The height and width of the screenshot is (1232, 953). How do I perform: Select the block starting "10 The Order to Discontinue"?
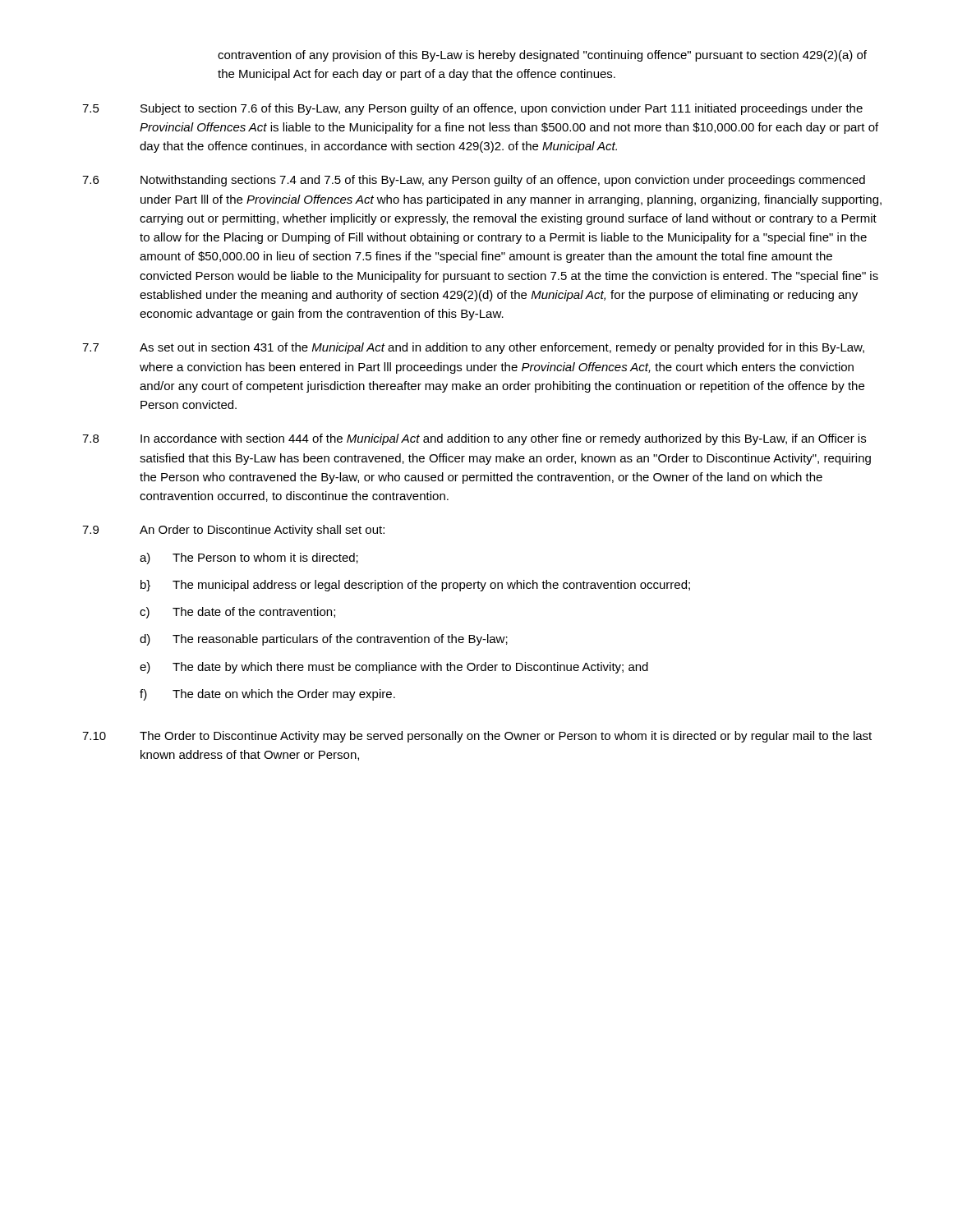point(485,745)
